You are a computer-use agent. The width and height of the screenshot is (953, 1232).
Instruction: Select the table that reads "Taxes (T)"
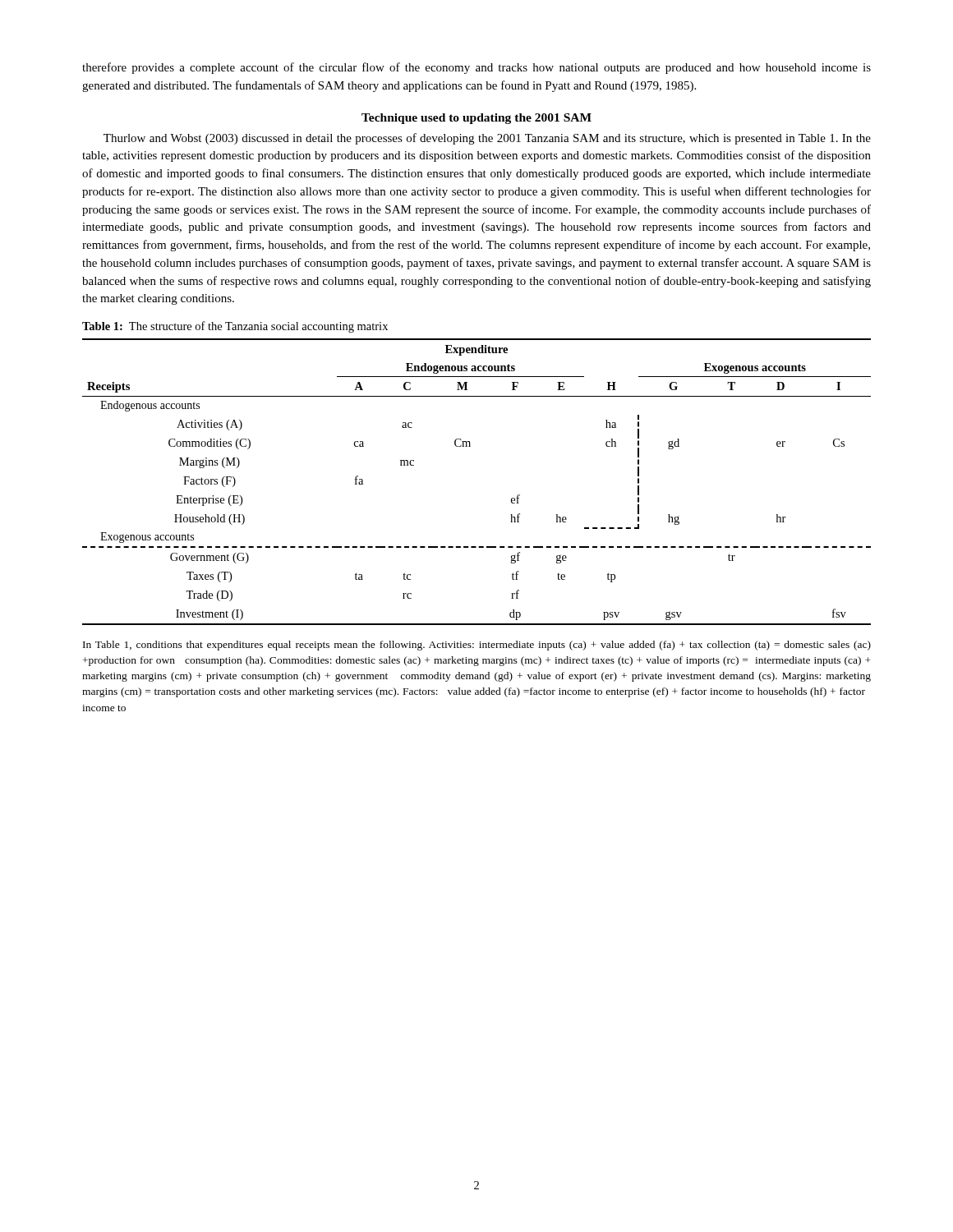click(476, 482)
